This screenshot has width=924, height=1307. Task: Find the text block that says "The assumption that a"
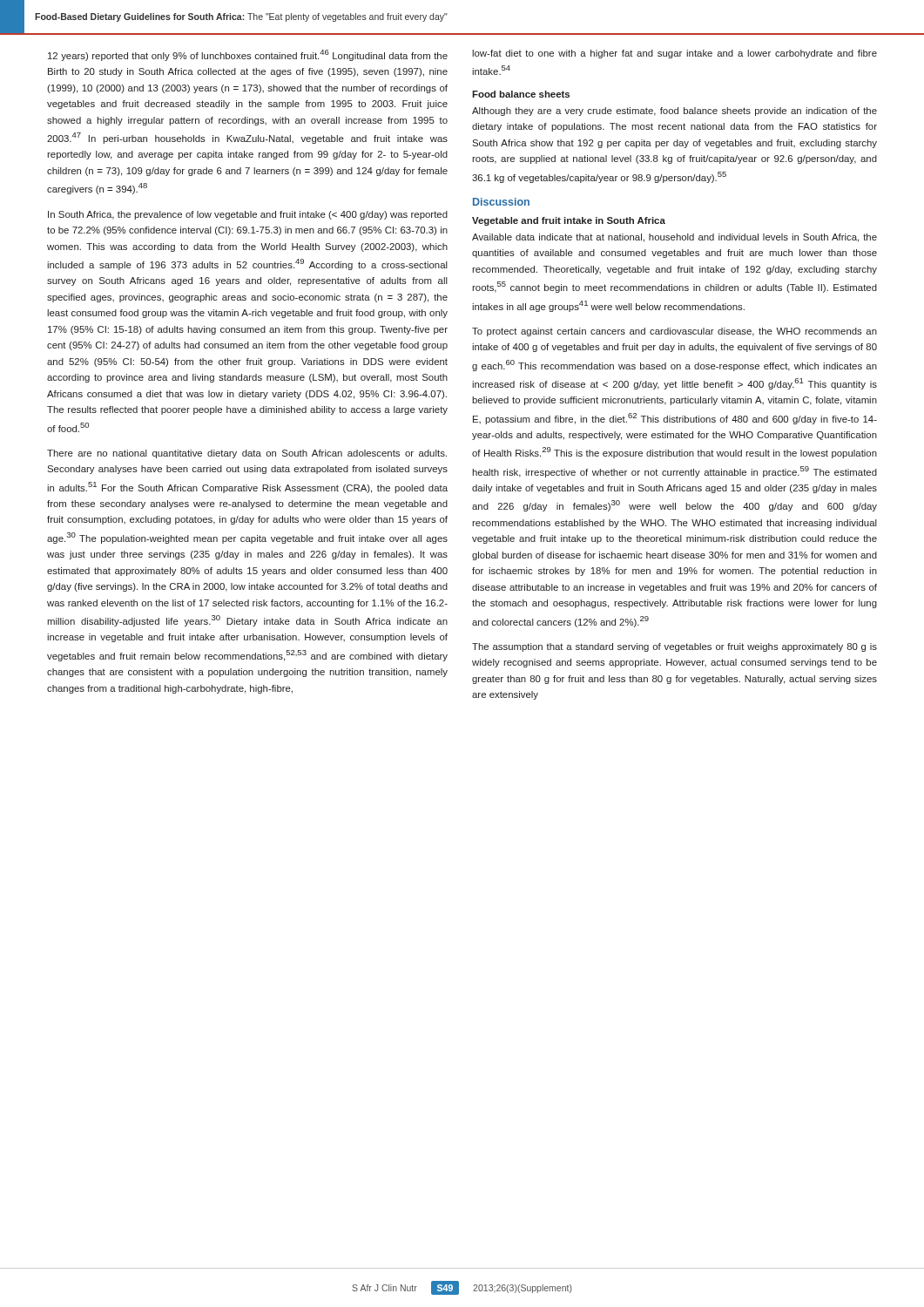[674, 671]
